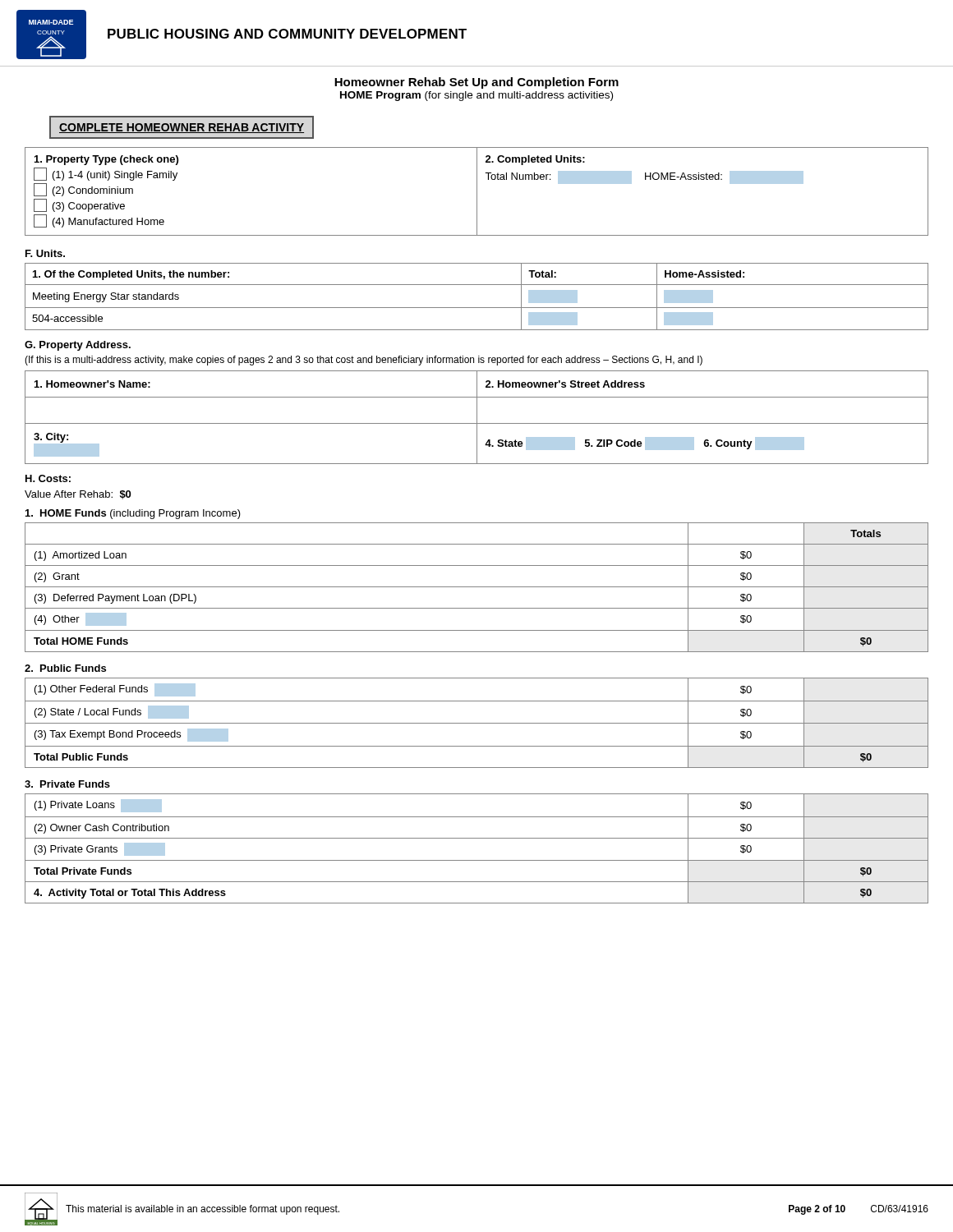The image size is (953, 1232).
Task: Click on the table containing "3. City:"
Action: pyautogui.click(x=476, y=417)
